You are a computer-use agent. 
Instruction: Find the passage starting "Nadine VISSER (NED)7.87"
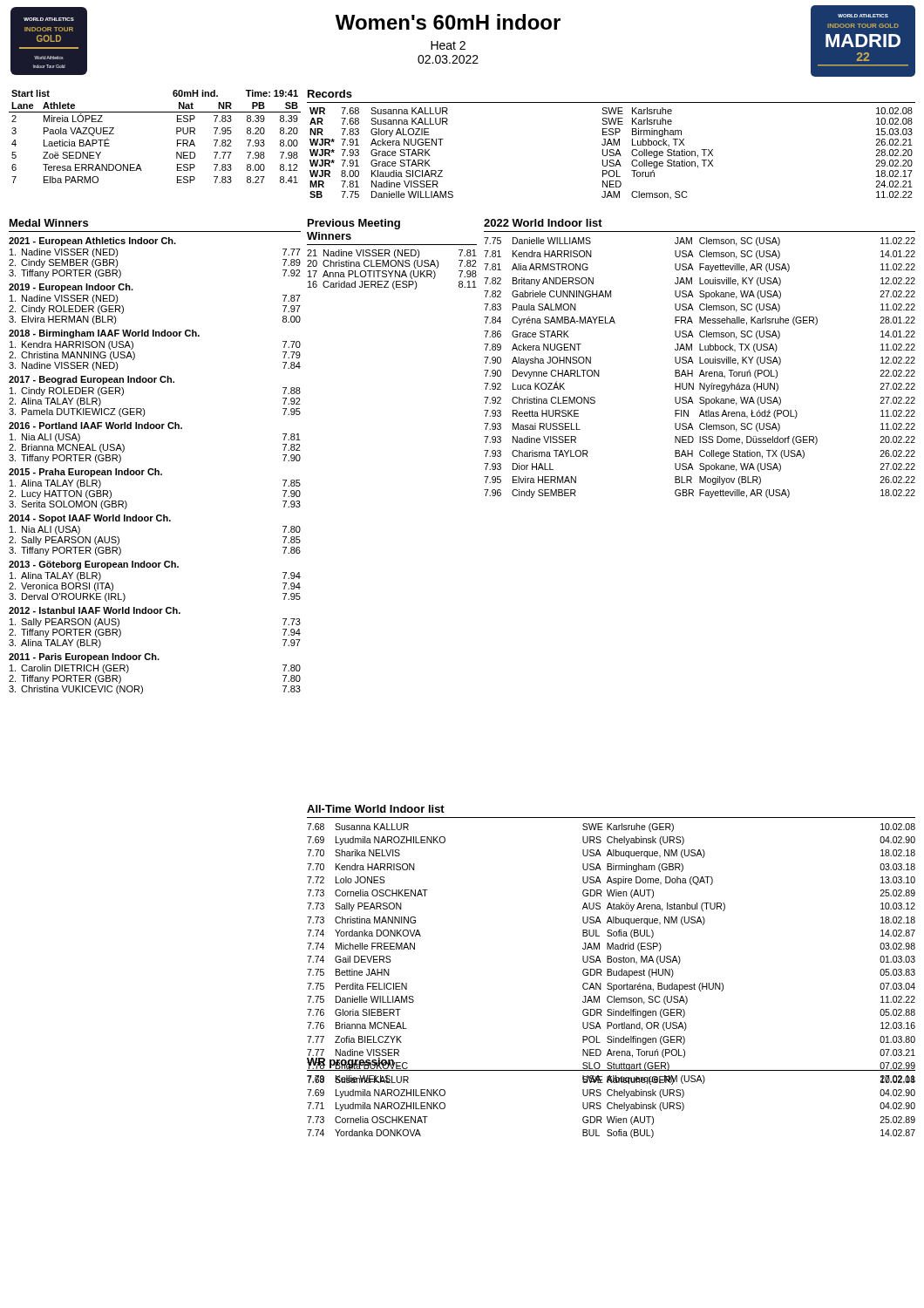61,299
